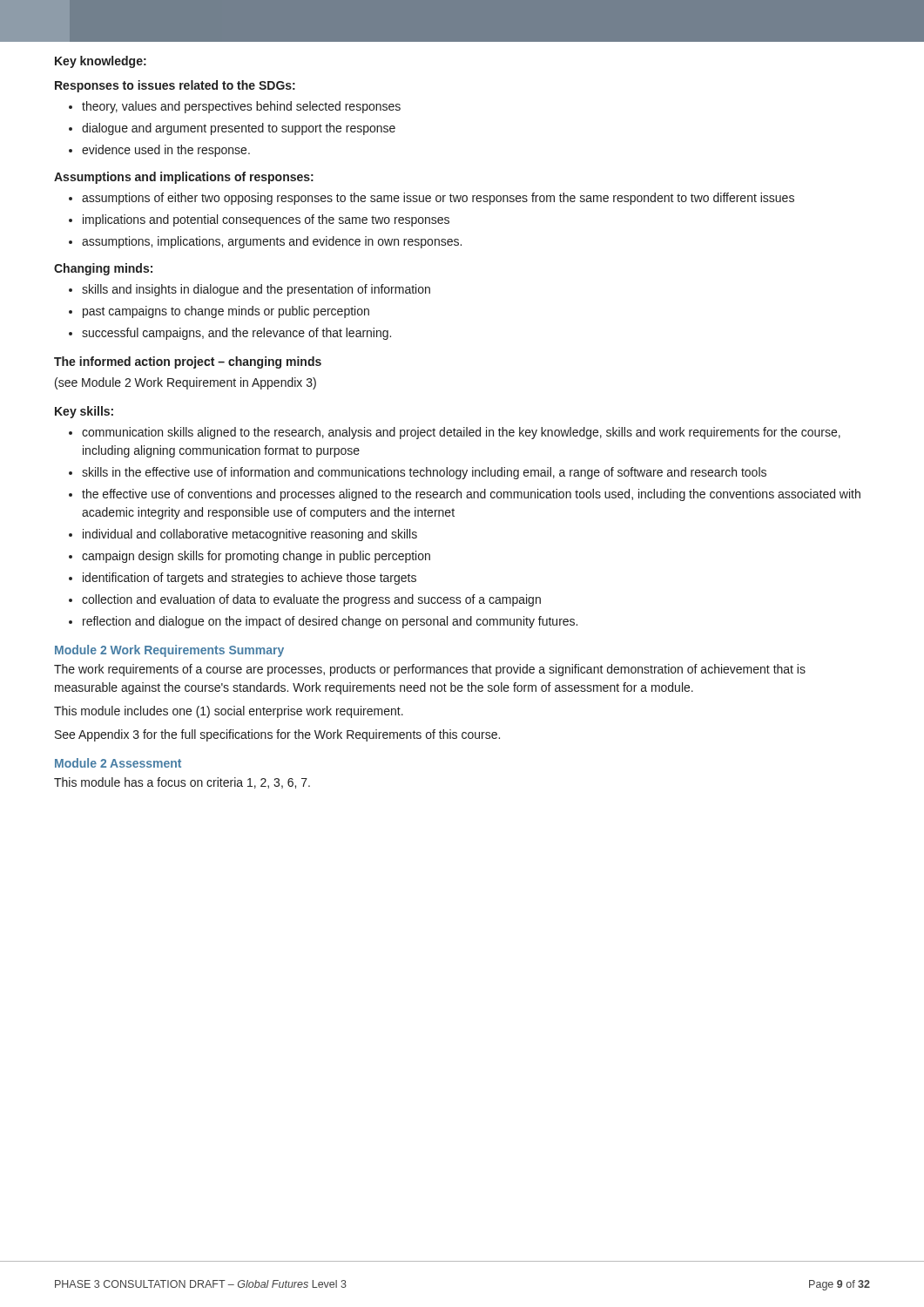Where is the passage that starts "See Appendix 3 for the full specifications"?
This screenshot has height=1307, width=924.
pos(278,735)
